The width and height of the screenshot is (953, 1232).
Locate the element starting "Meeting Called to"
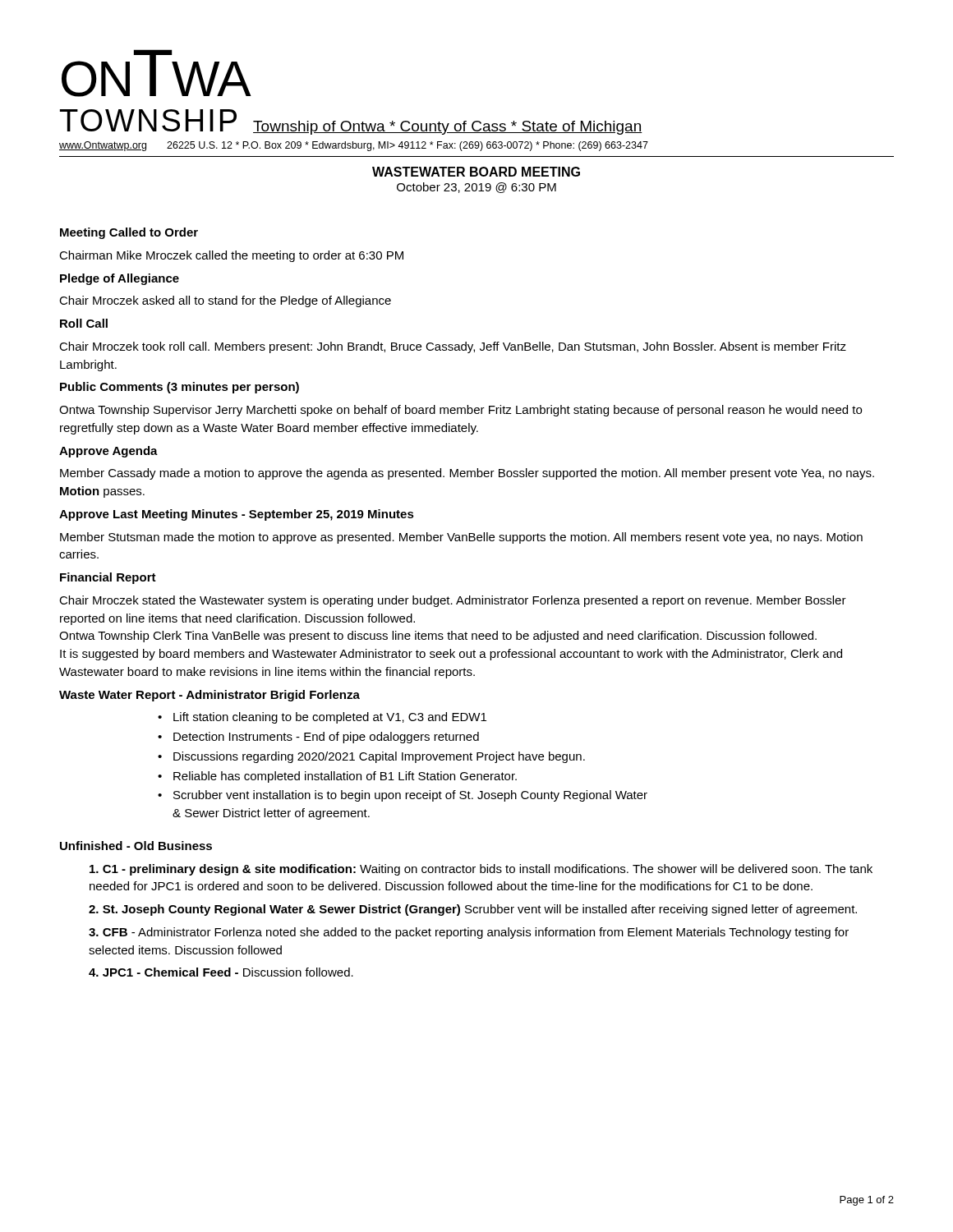pos(129,232)
